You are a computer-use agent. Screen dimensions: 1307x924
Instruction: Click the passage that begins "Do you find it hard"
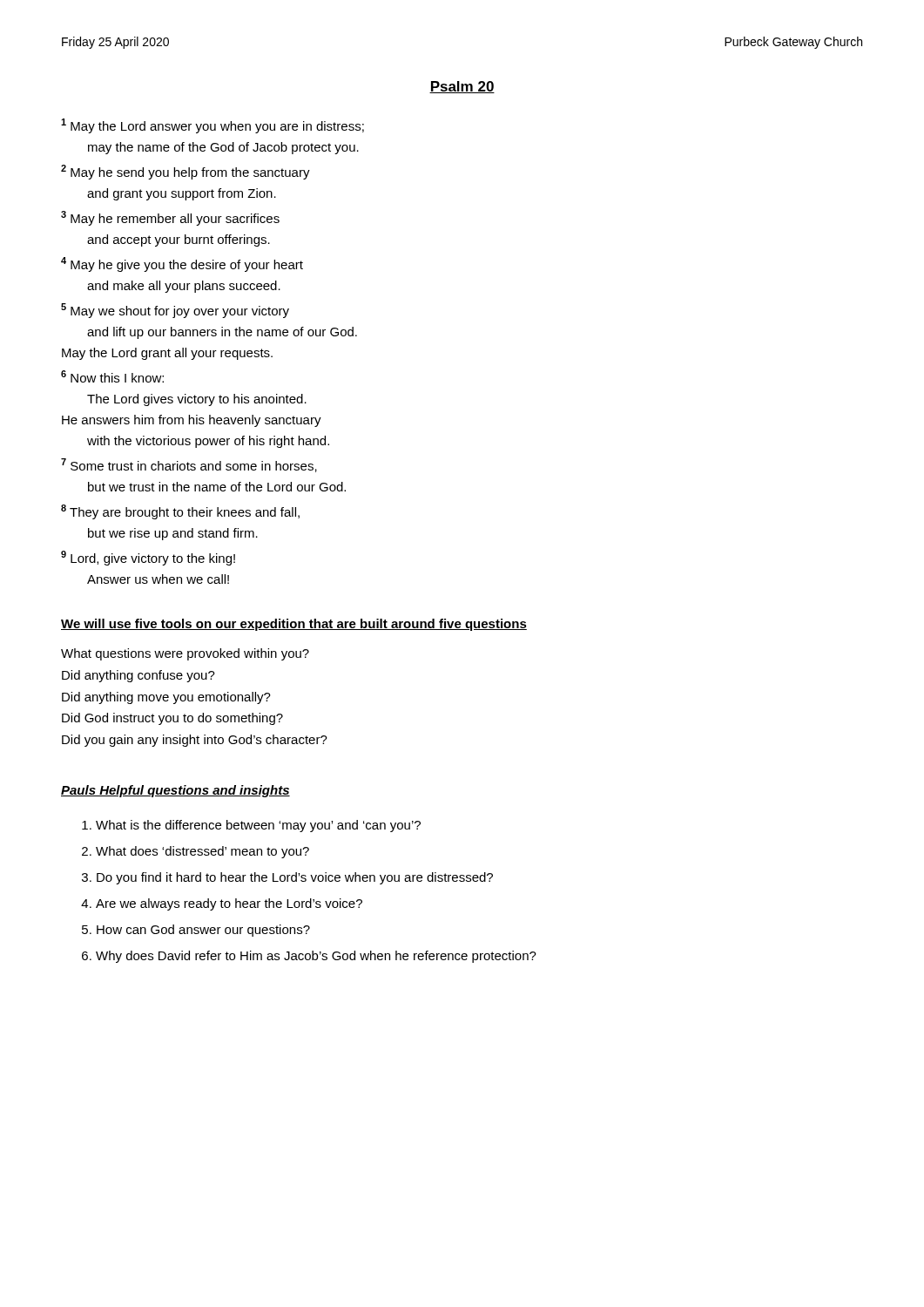tap(295, 877)
